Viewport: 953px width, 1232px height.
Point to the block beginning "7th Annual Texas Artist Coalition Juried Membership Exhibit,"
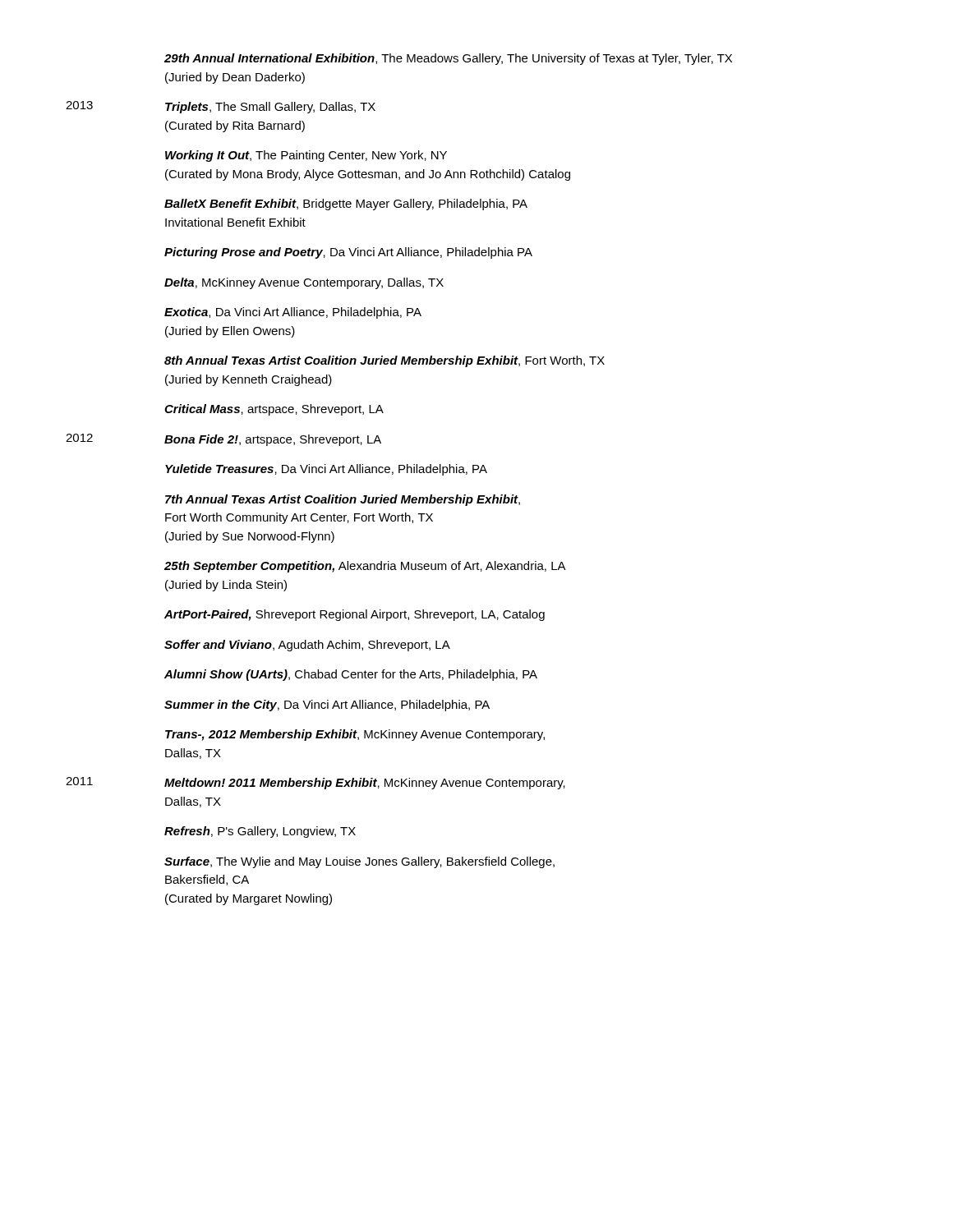[343, 500]
